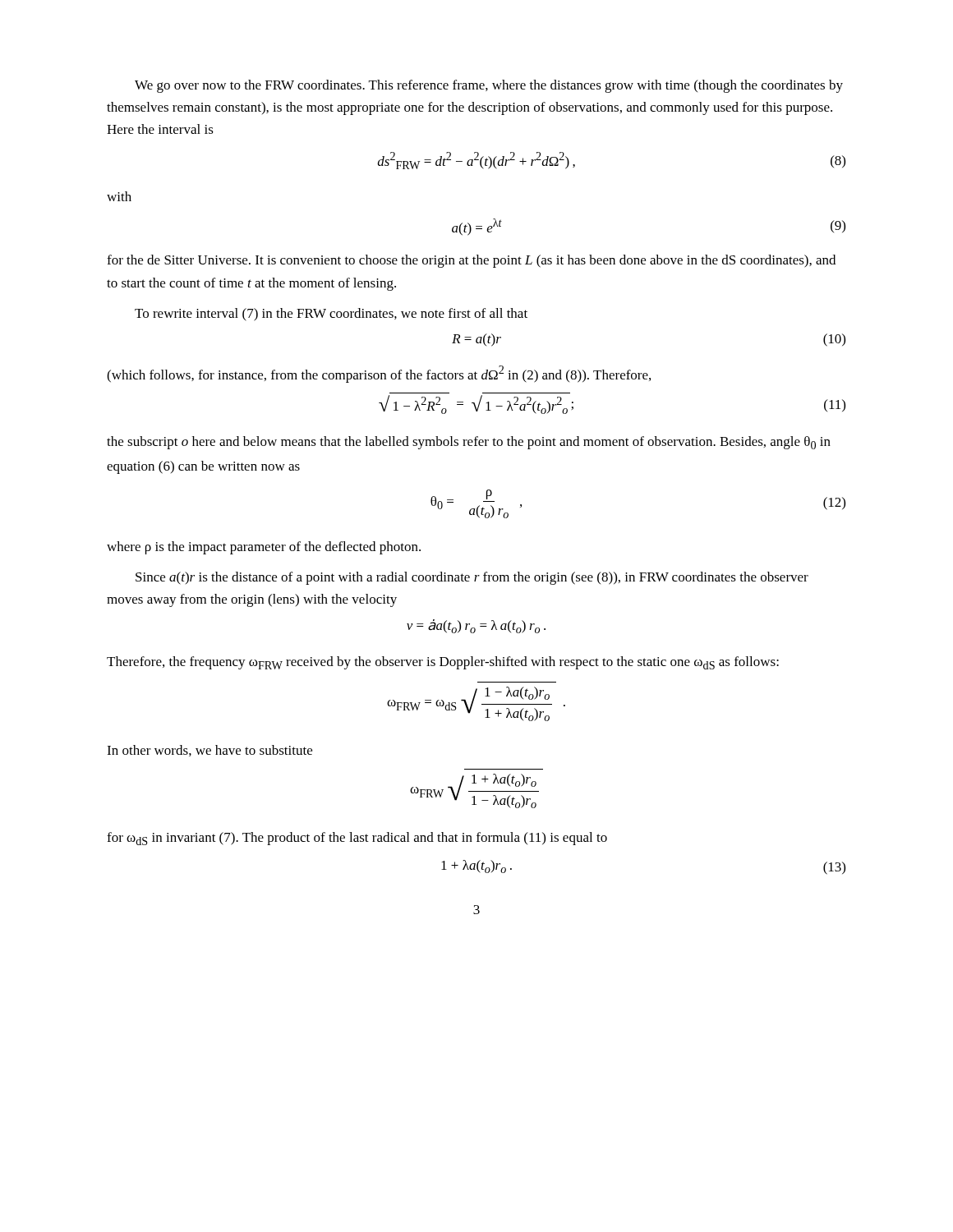Click the passage that begins "for the de Sitter Universe. It"
Image resolution: width=953 pixels, height=1232 pixels.
coord(471,261)
